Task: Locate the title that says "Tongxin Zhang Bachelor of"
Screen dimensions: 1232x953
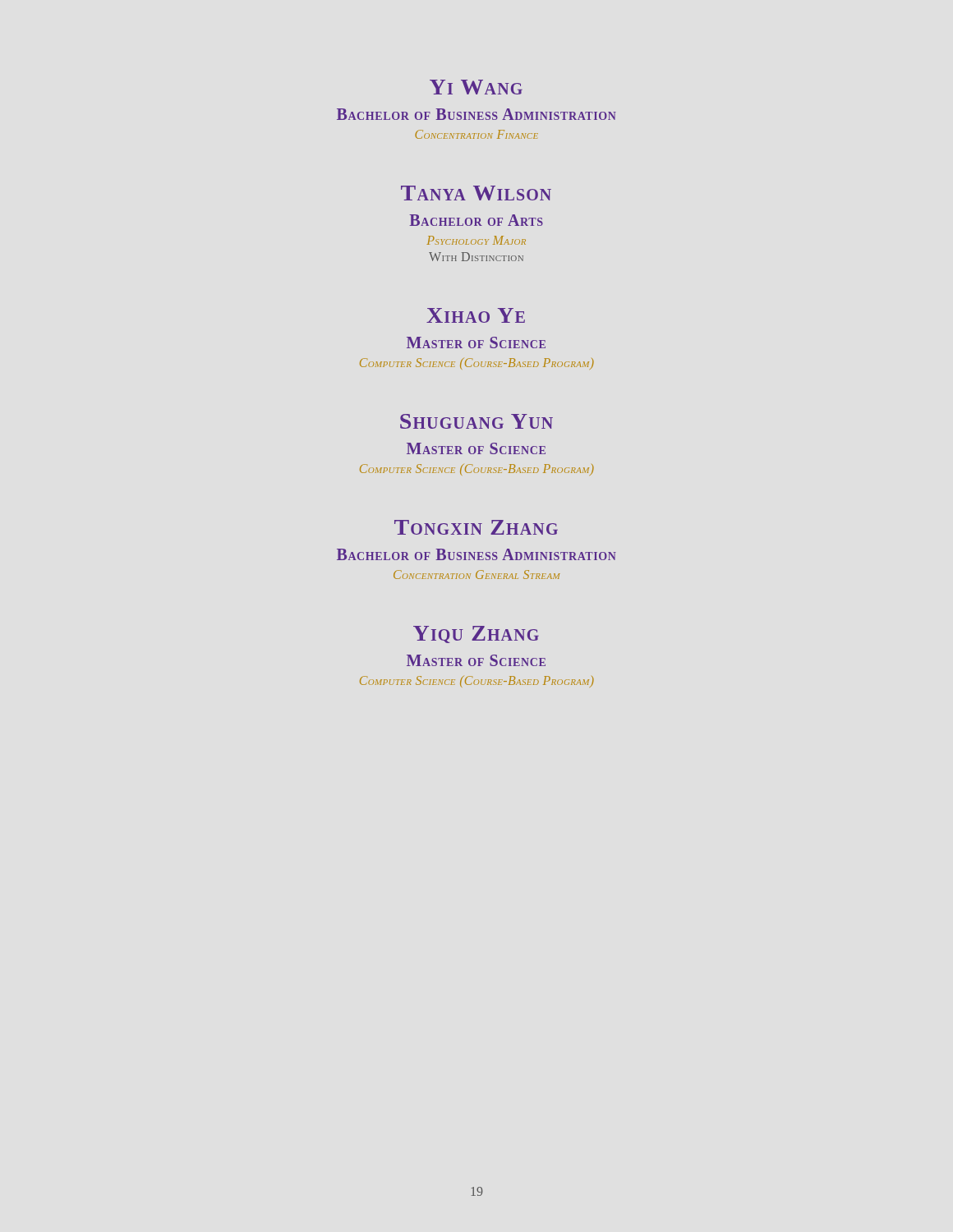Action: [476, 548]
